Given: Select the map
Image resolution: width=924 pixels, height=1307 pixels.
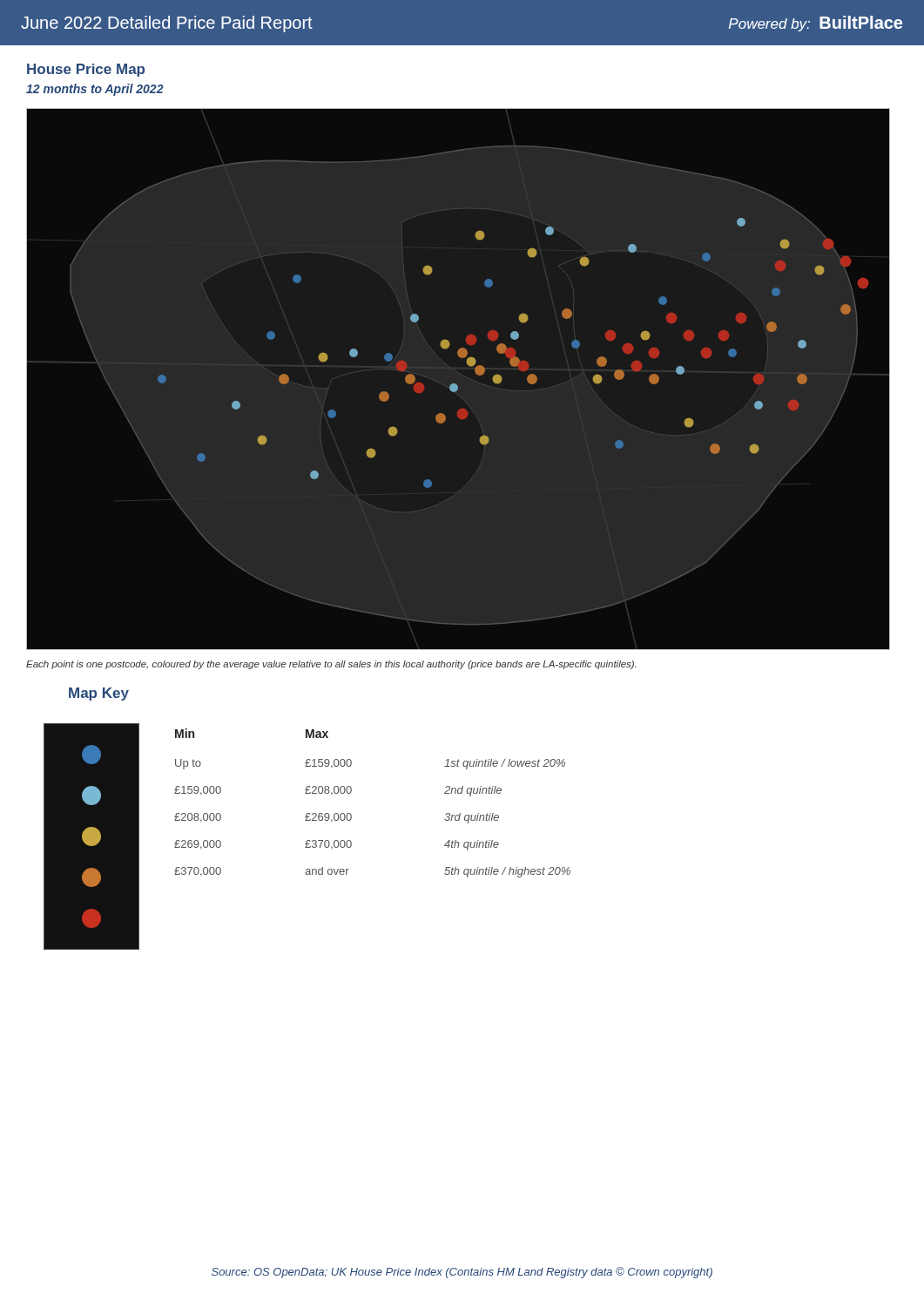Looking at the screenshot, I should tap(458, 379).
